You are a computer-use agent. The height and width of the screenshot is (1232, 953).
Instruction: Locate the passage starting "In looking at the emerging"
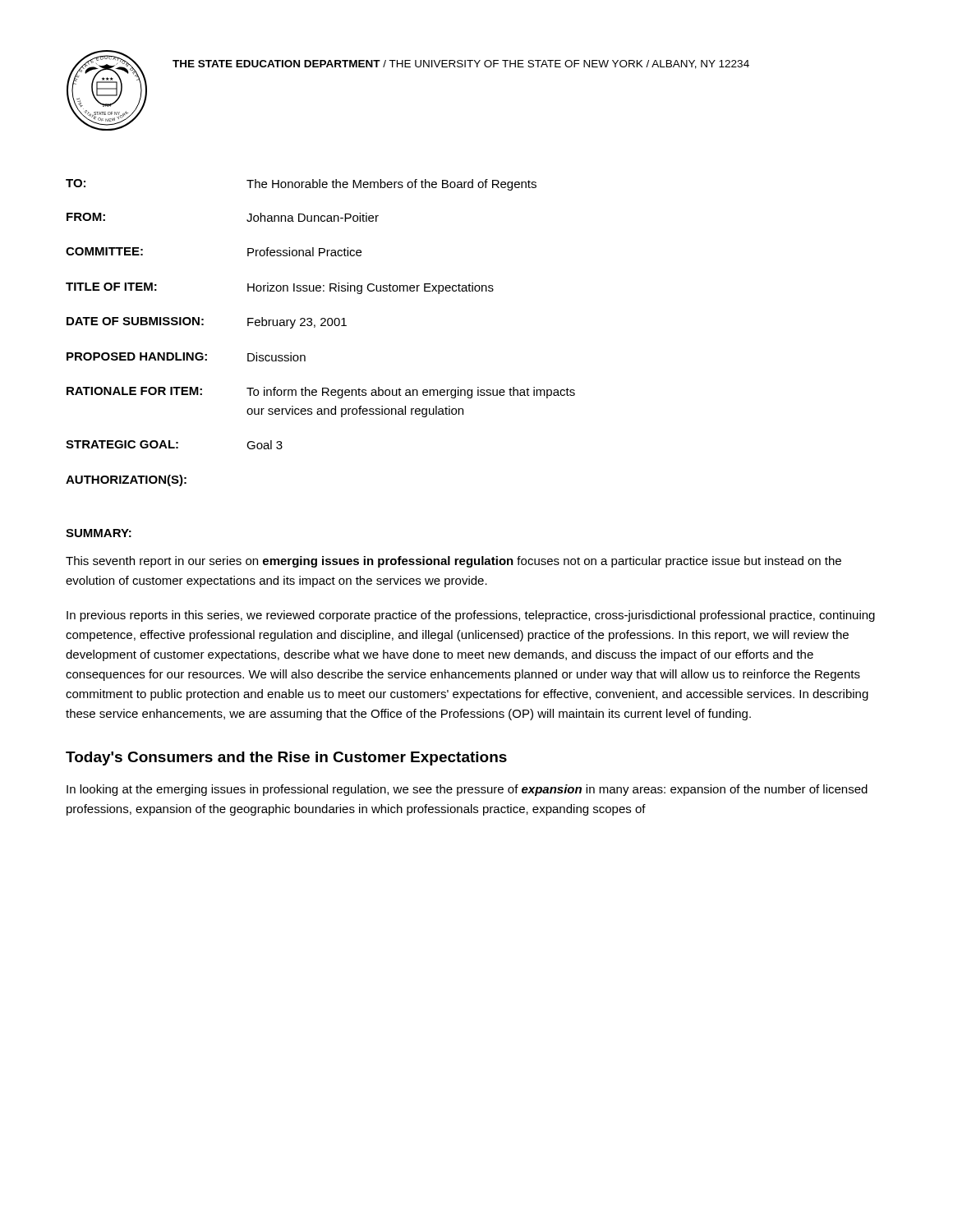coord(467,798)
